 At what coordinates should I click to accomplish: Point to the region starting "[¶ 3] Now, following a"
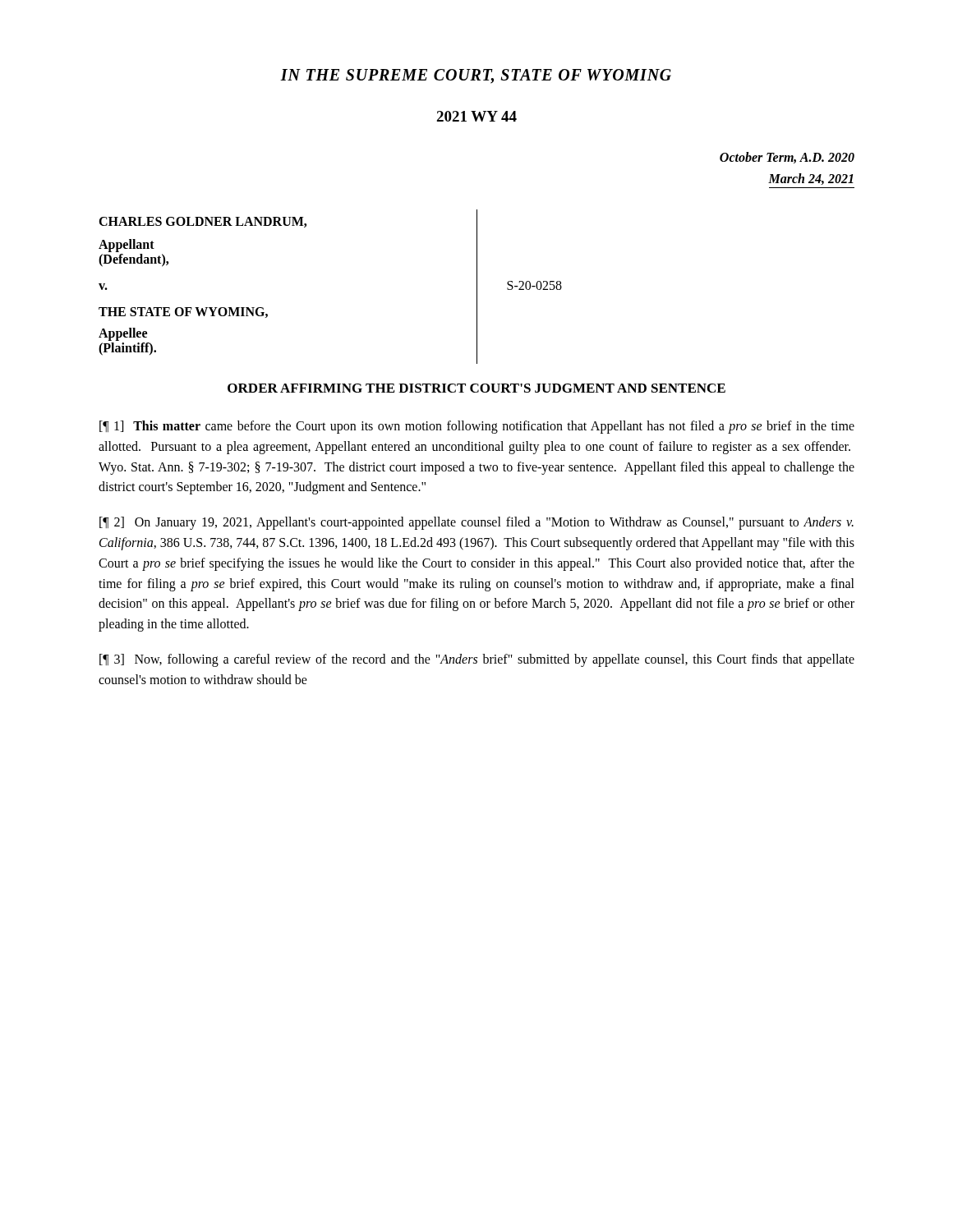point(476,669)
